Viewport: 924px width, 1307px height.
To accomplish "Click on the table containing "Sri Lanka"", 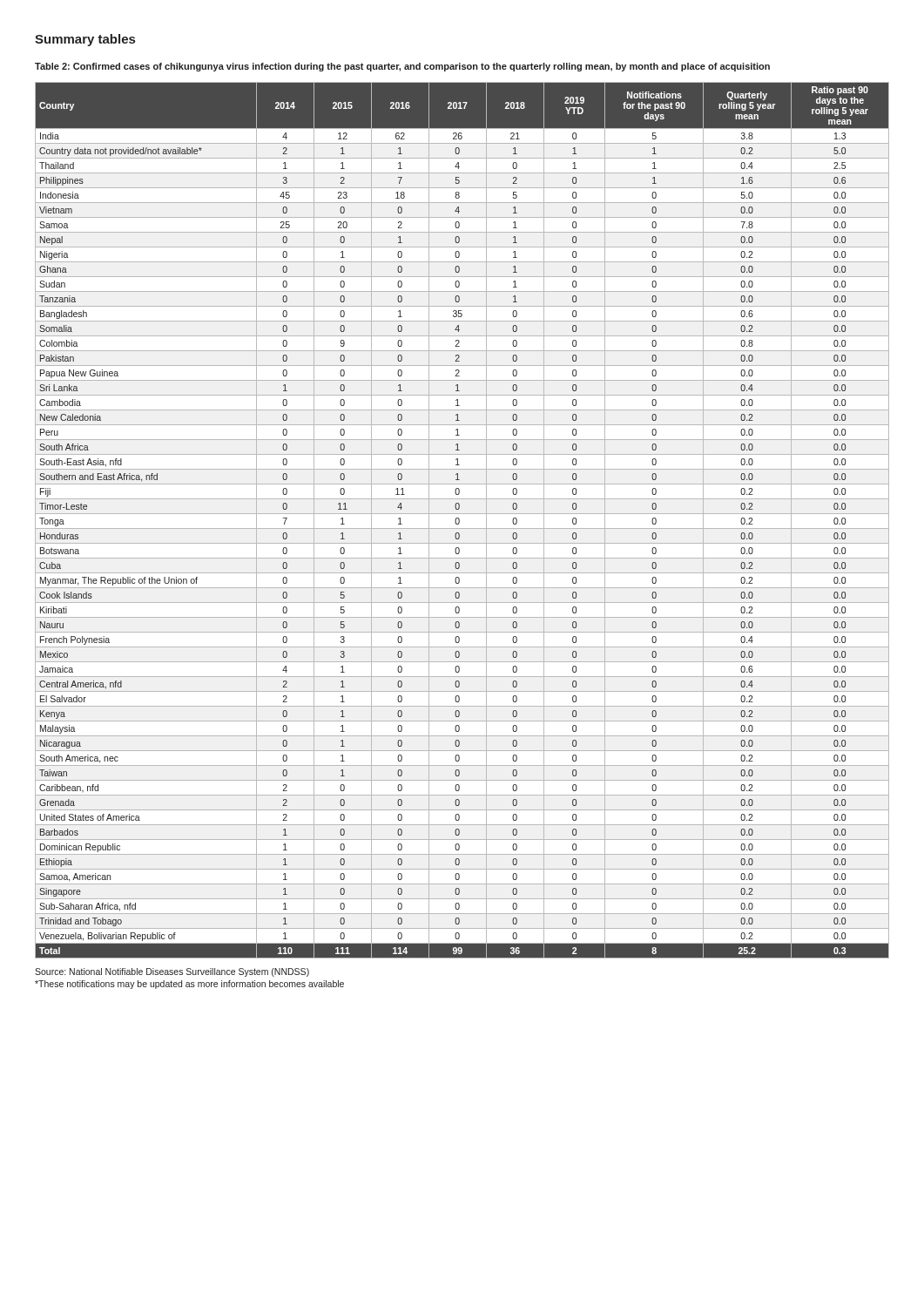I will point(462,520).
